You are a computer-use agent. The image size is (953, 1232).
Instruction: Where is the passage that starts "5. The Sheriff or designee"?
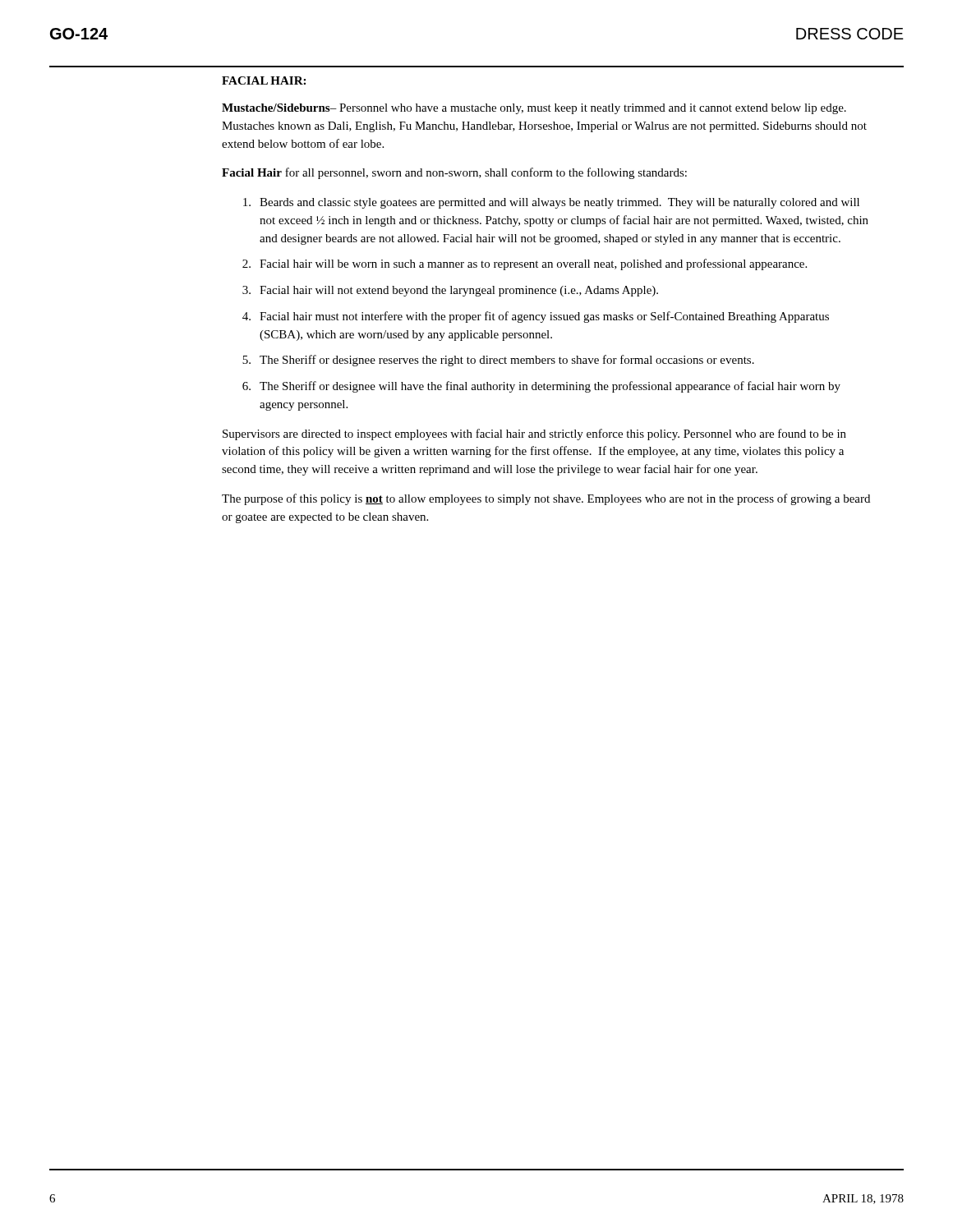click(546, 361)
